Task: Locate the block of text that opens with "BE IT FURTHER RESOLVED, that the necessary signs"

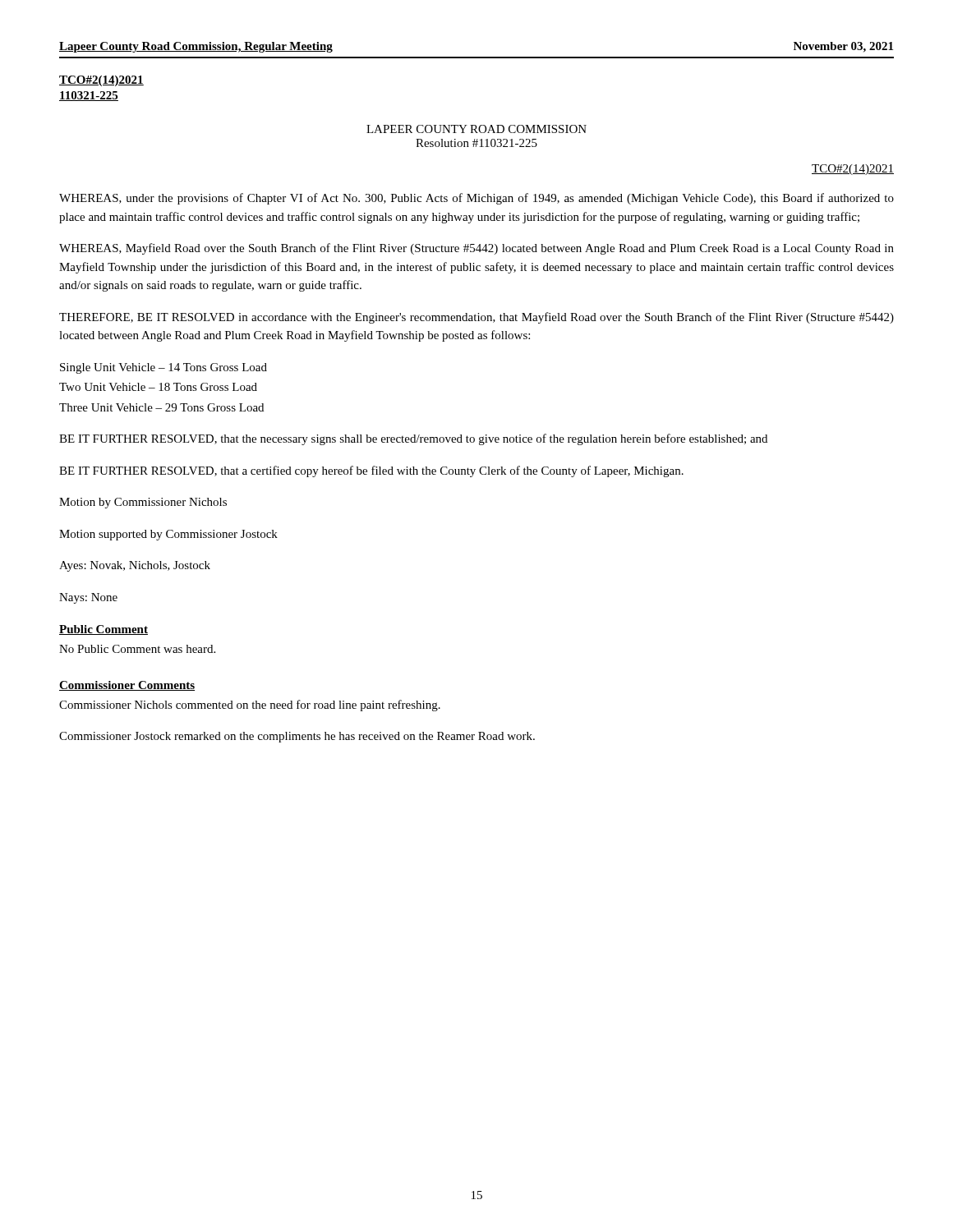Action: (414, 439)
